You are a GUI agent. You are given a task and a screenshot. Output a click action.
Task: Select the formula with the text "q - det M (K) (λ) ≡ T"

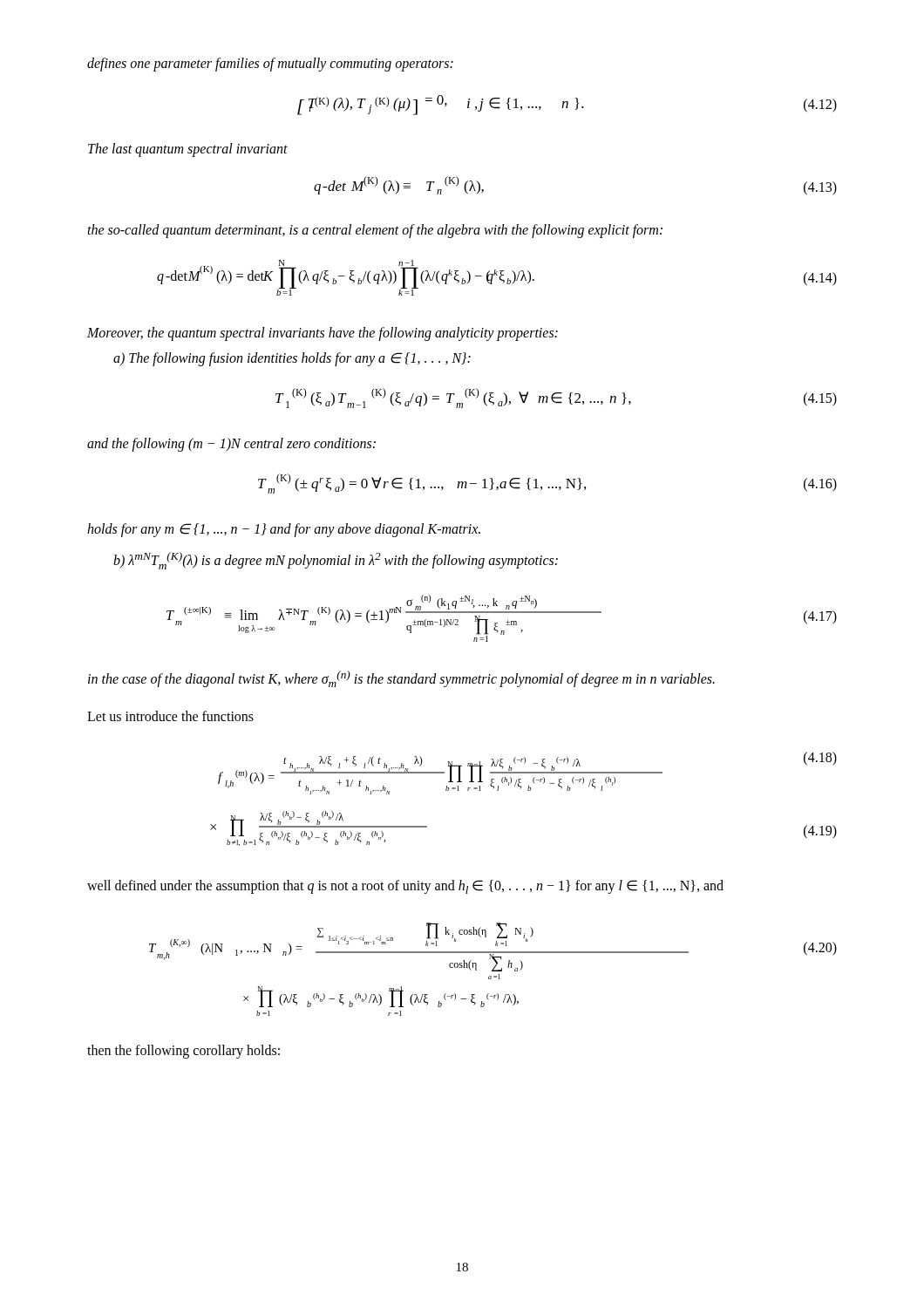[462, 188]
